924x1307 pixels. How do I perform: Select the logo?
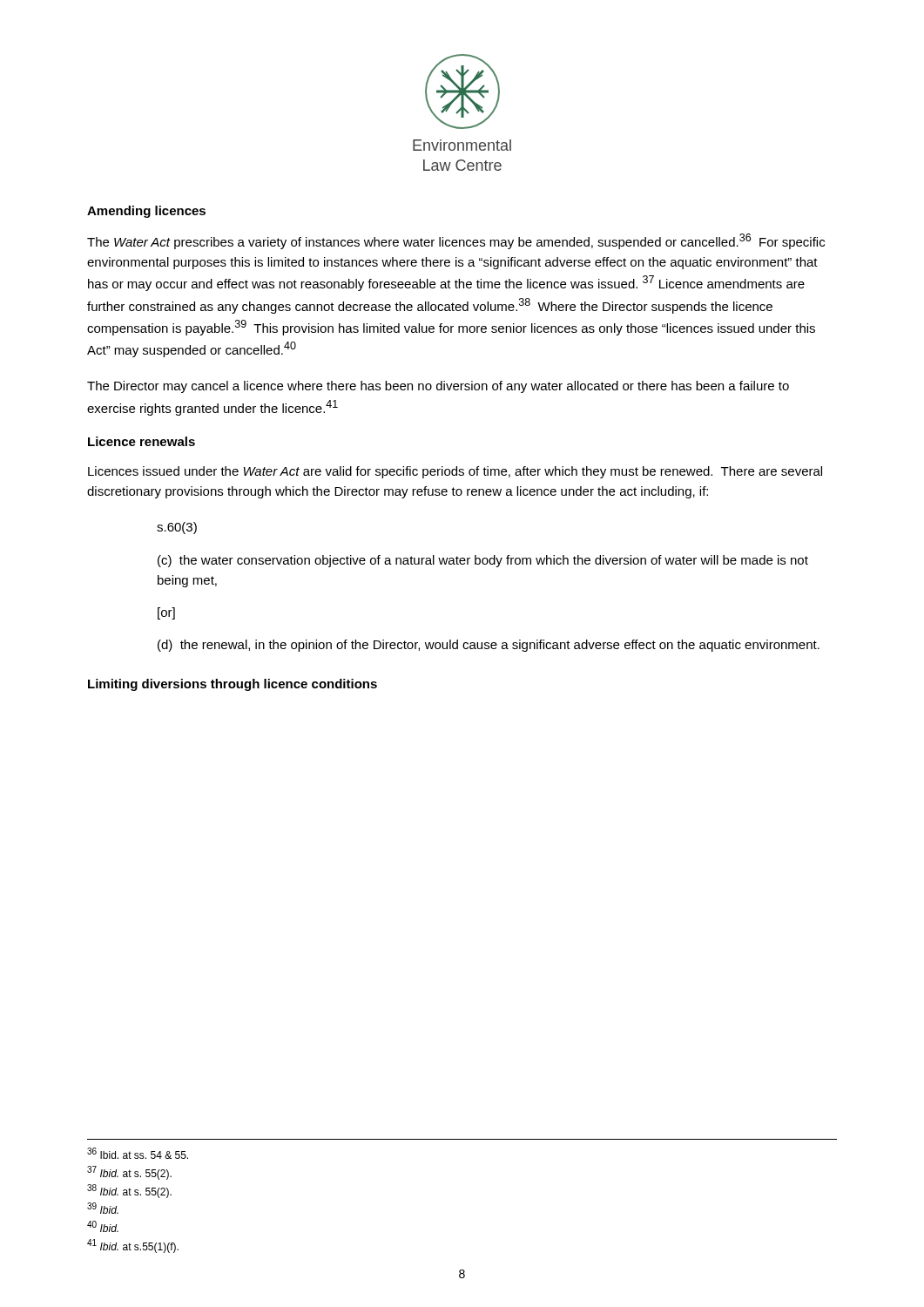tap(462, 114)
